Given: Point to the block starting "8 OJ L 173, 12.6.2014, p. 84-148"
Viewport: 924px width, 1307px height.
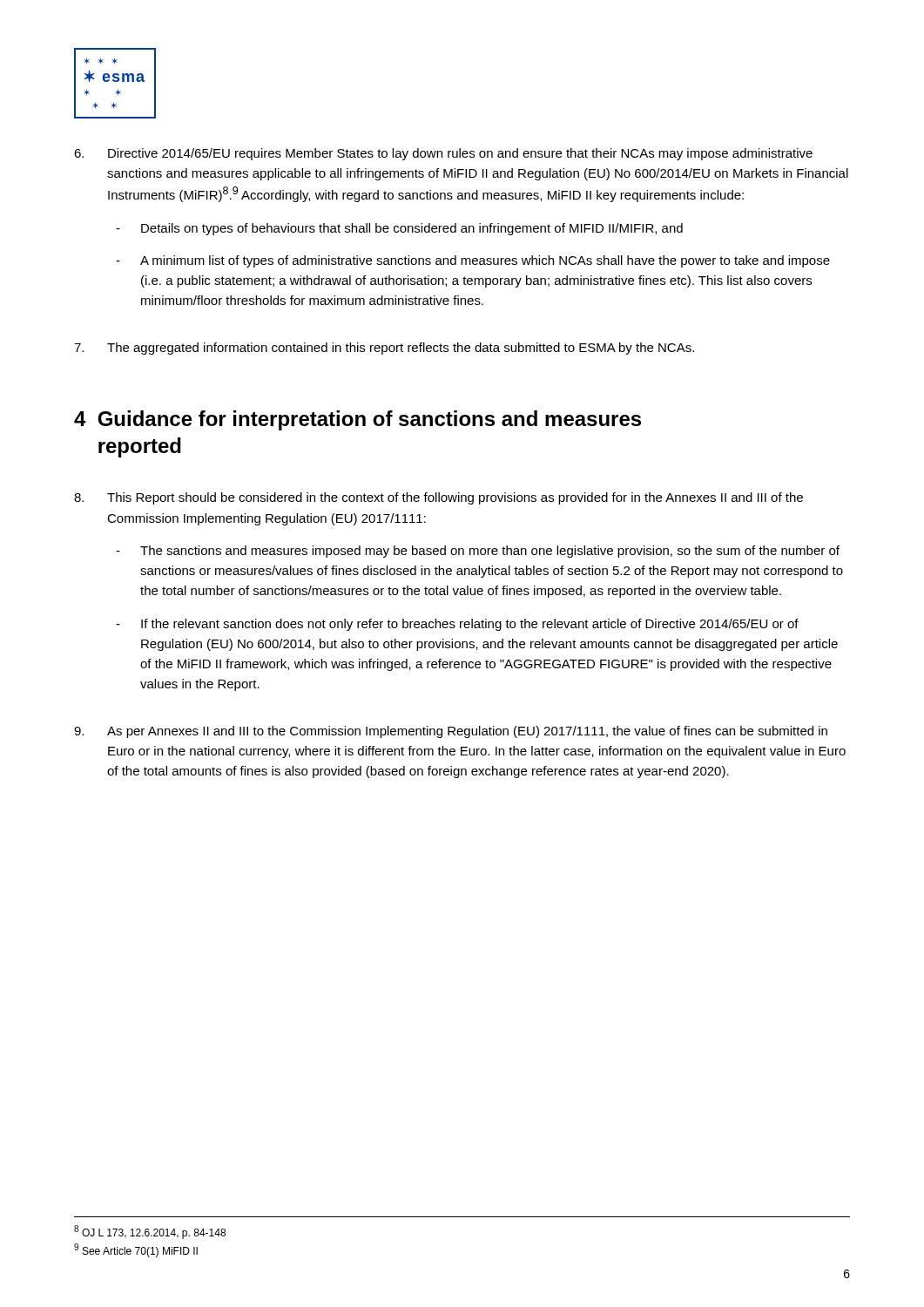Looking at the screenshot, I should coord(150,1232).
